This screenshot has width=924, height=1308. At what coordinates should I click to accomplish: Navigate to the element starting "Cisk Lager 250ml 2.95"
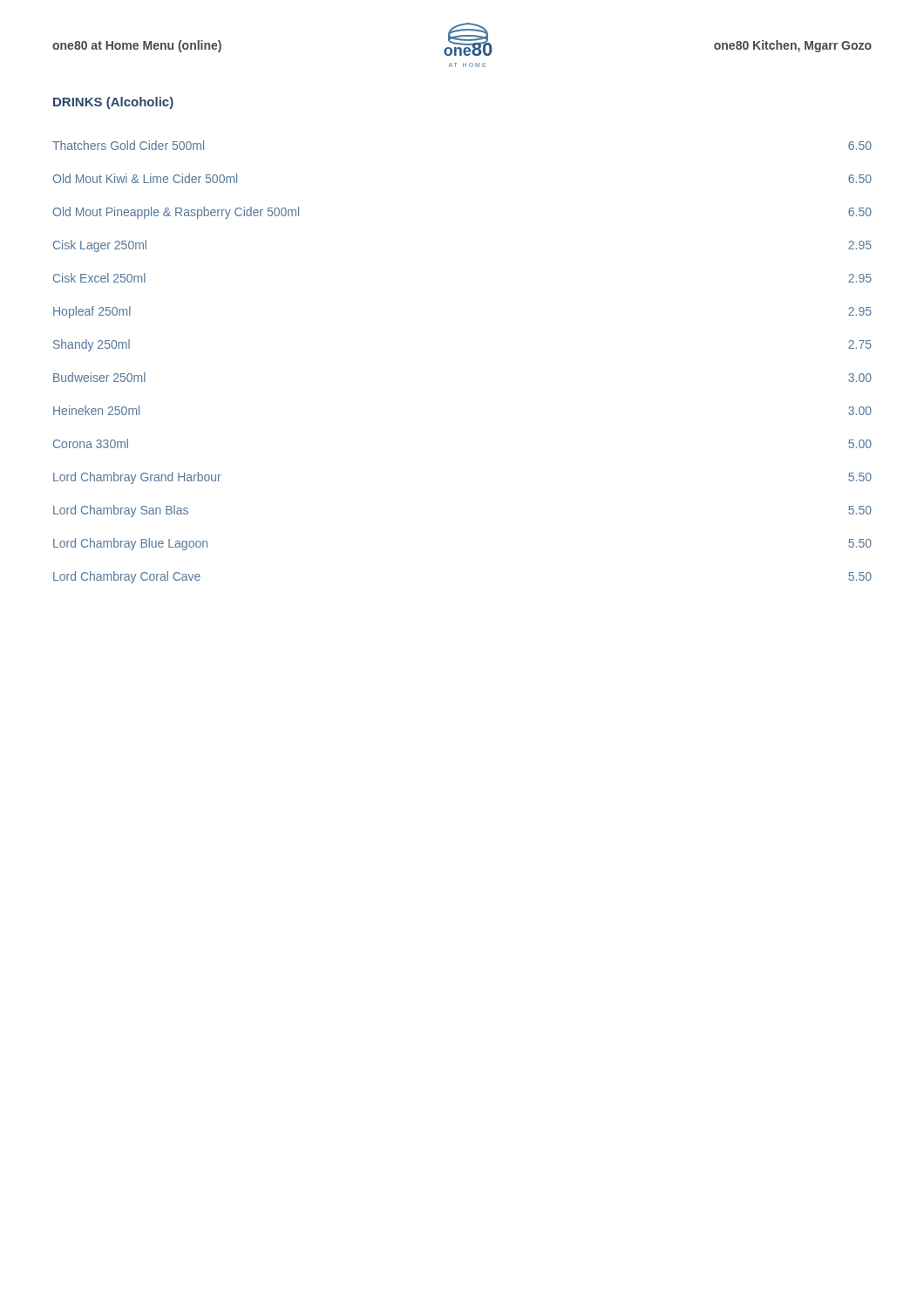tap(103, 245)
